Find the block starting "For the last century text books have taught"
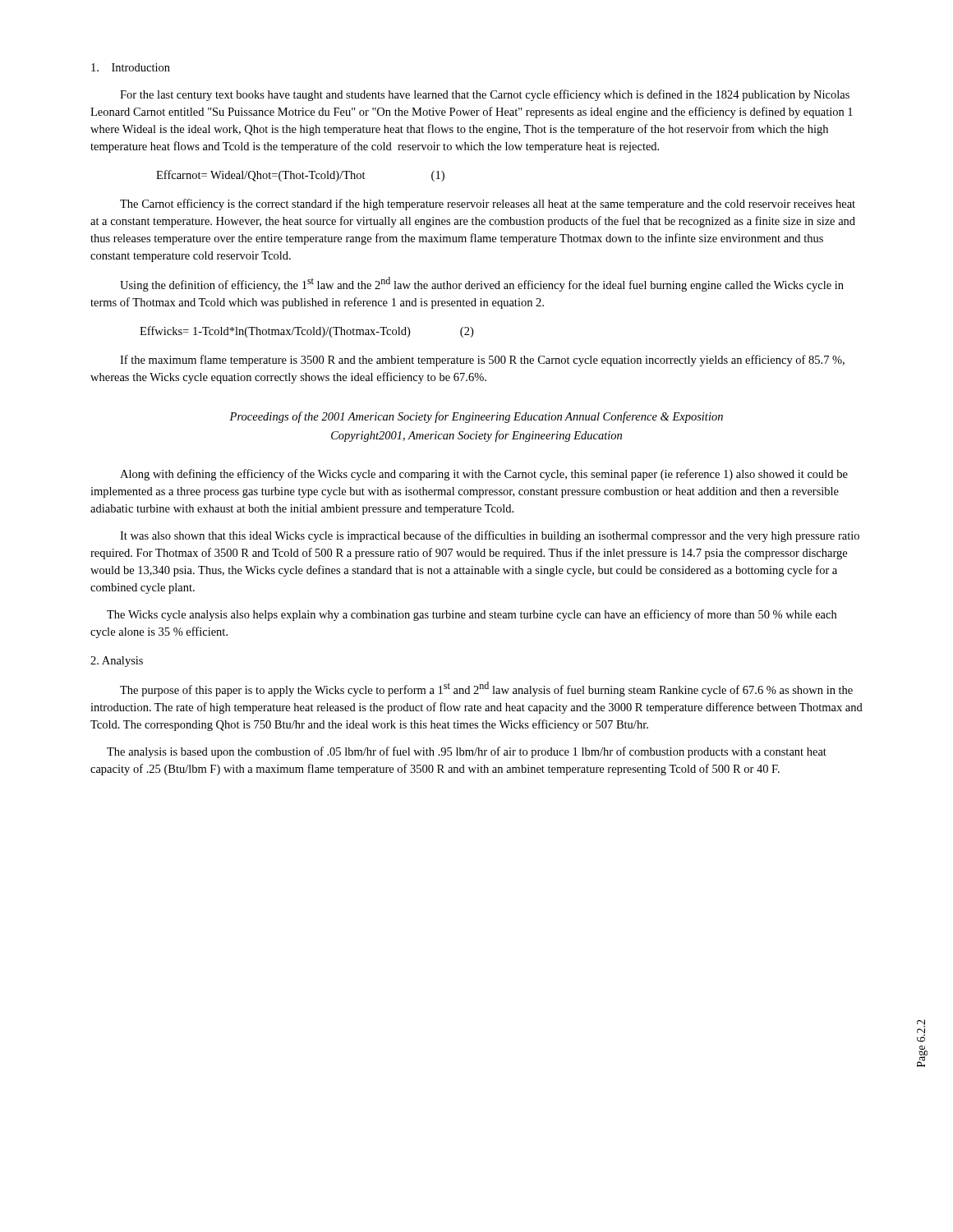 click(x=472, y=120)
